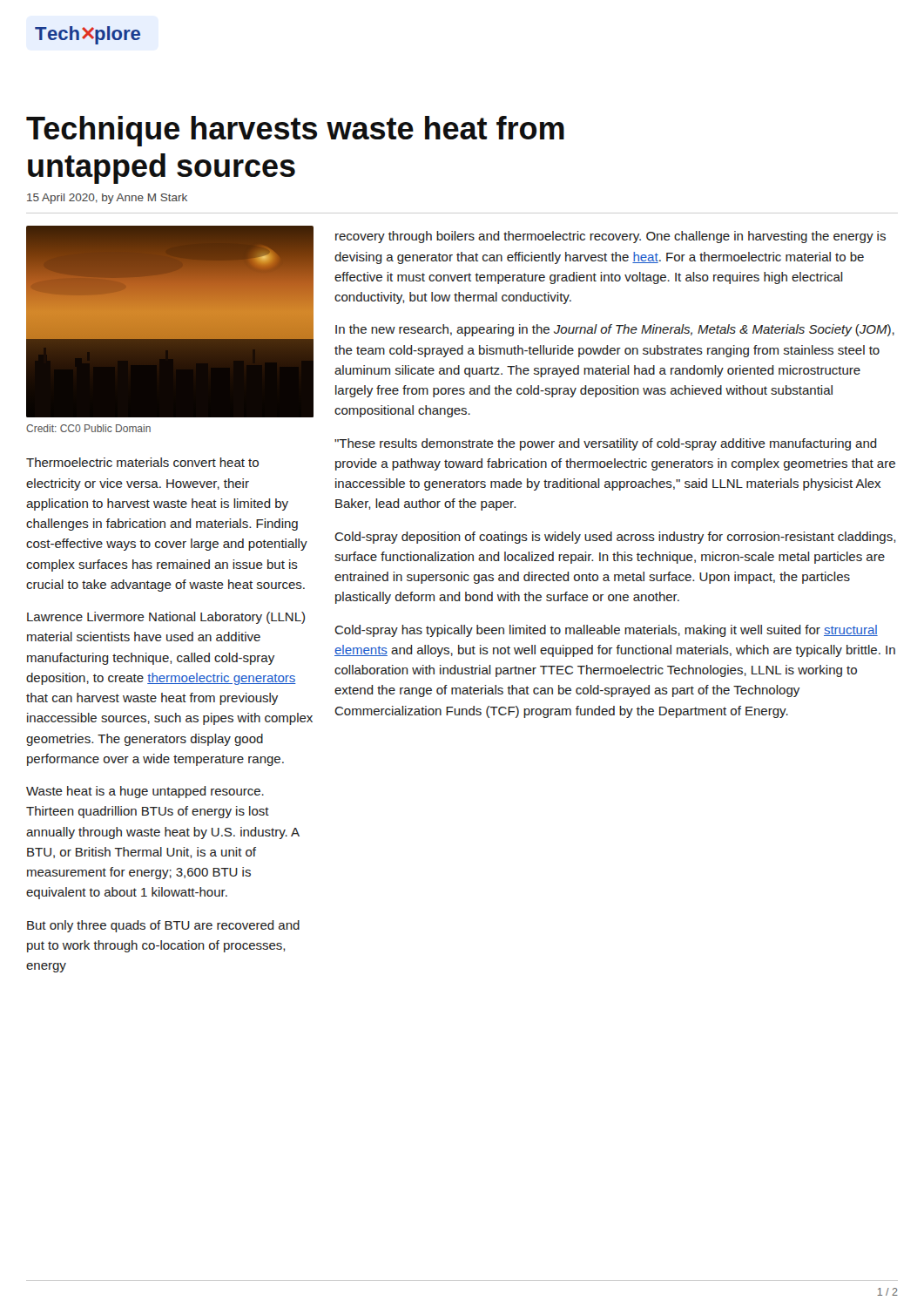The width and height of the screenshot is (924, 1307).
Task: Click the passage that begins ""These results demonstrate the power and versatility"
Action: click(x=615, y=473)
